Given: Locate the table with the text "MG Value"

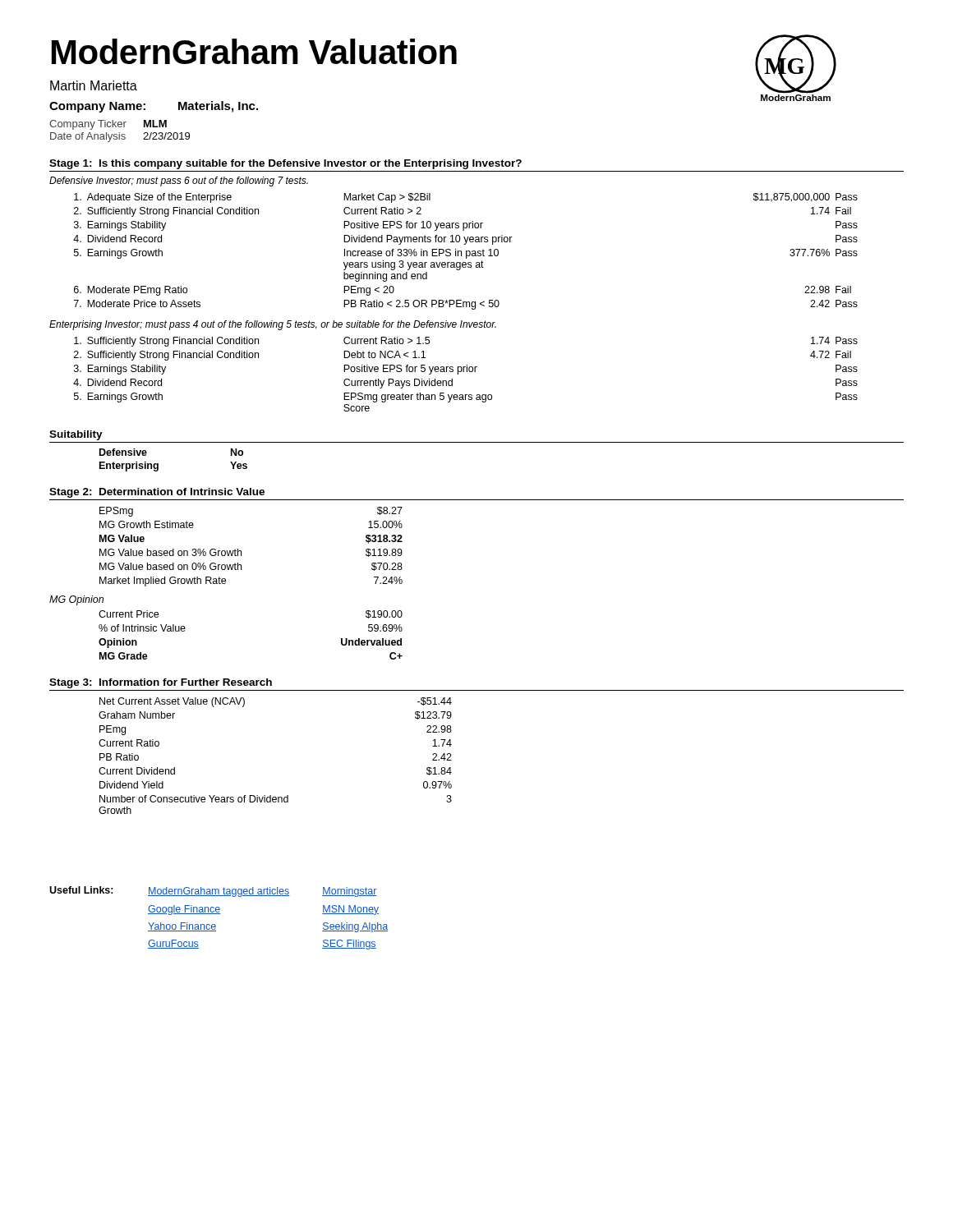Looking at the screenshot, I should pyautogui.click(x=476, y=546).
